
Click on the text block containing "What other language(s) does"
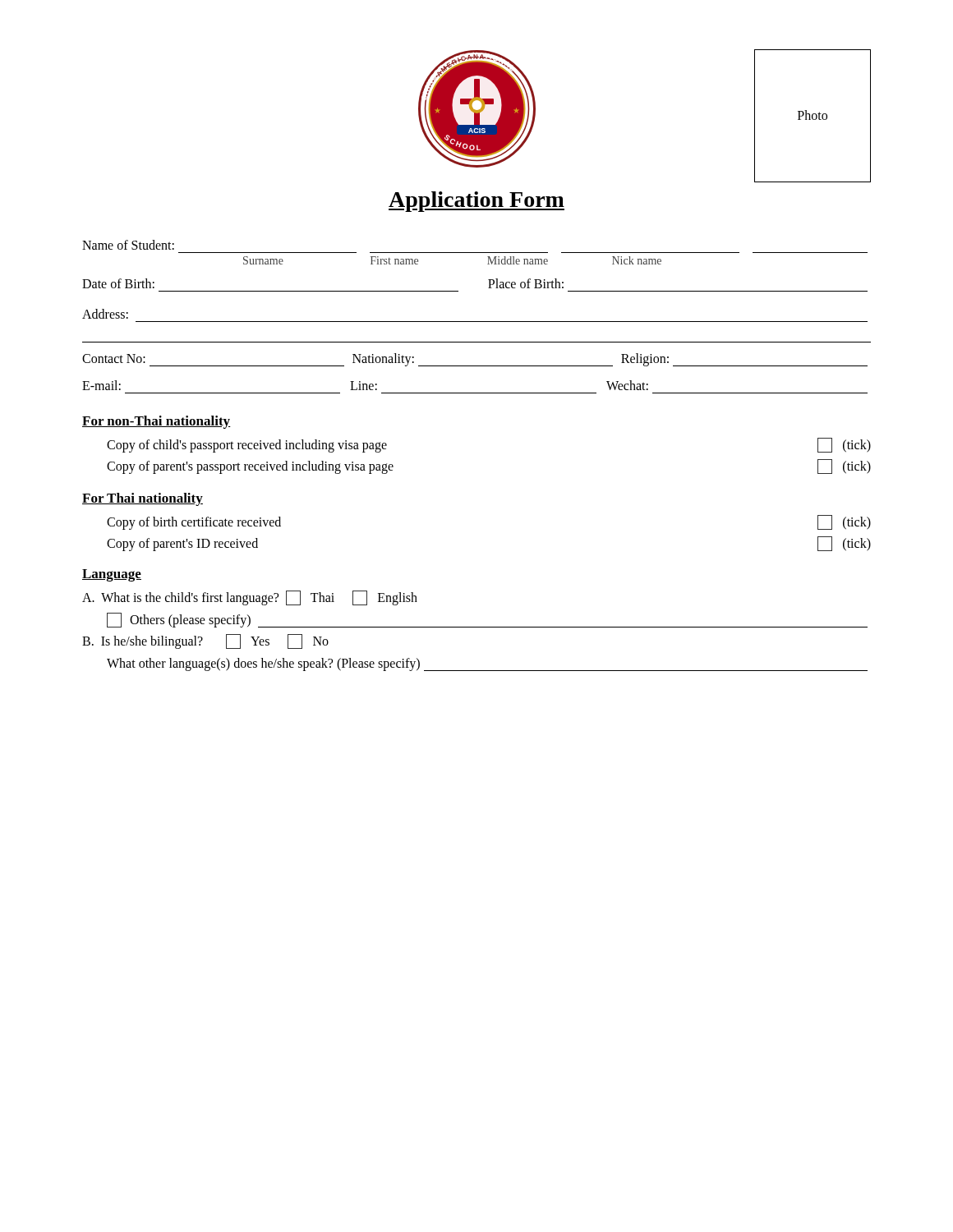click(x=476, y=663)
